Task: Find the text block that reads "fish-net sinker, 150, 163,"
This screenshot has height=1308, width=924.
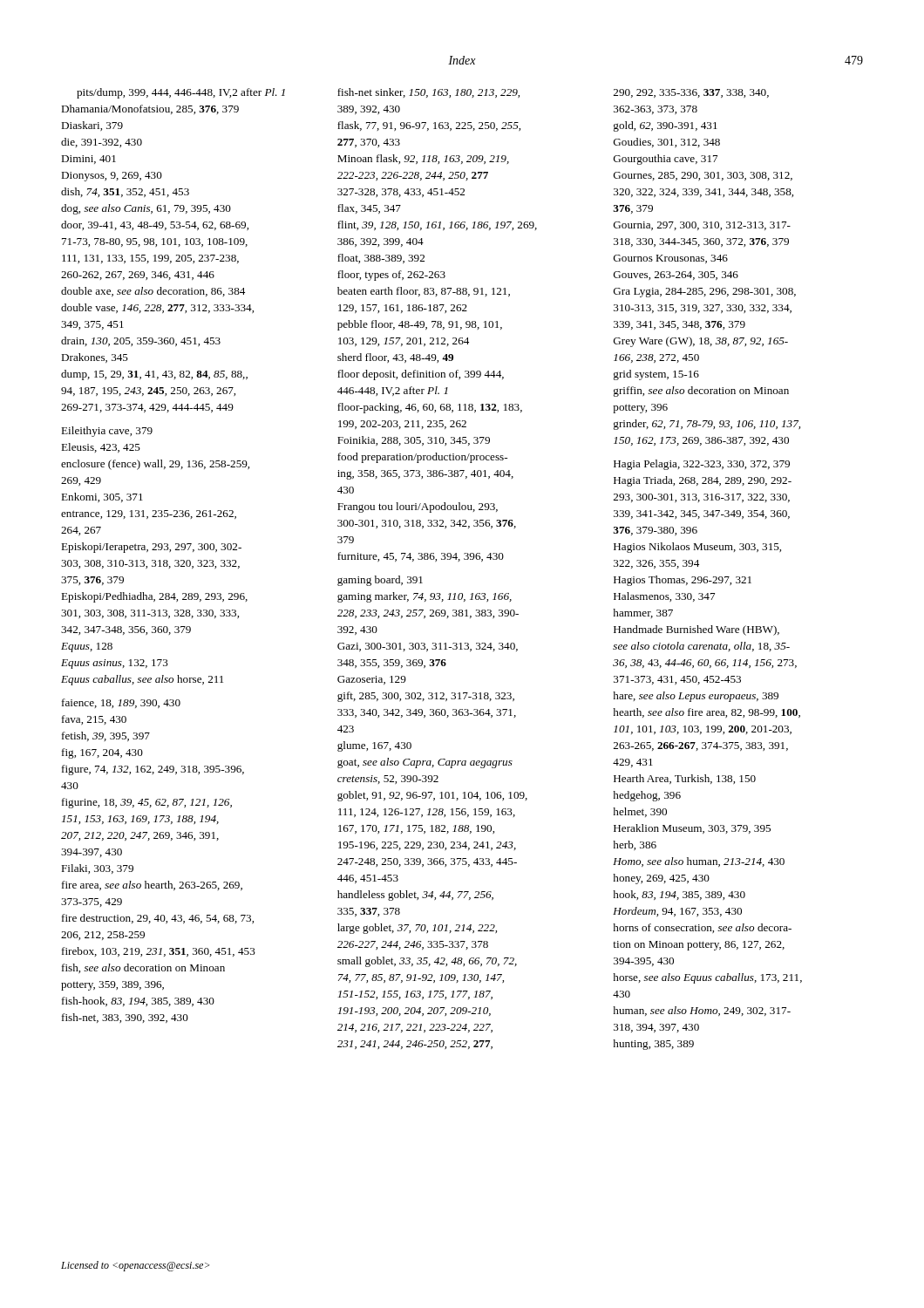Action: (462, 568)
